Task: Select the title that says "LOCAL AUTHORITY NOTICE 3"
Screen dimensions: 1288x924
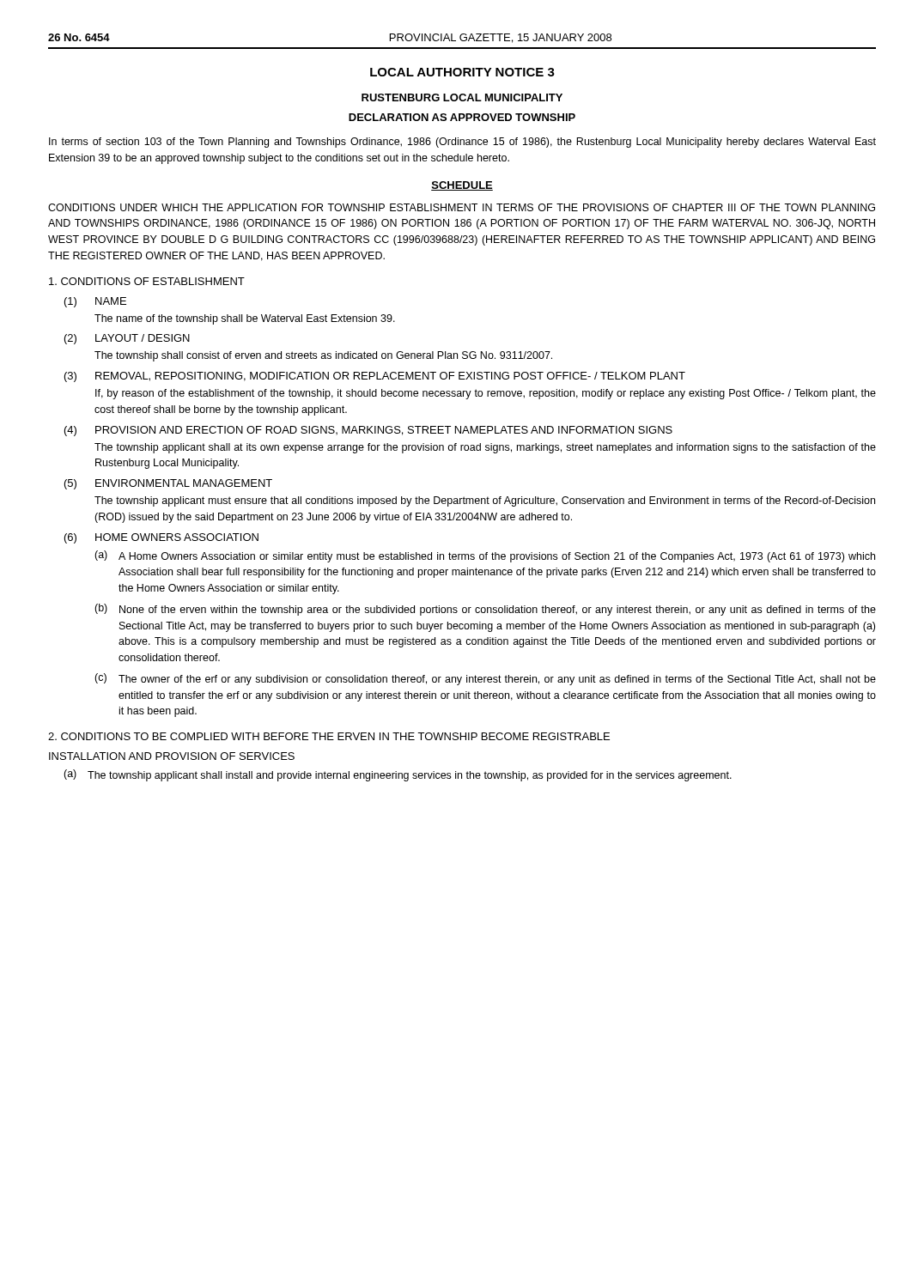Action: pyautogui.click(x=462, y=72)
